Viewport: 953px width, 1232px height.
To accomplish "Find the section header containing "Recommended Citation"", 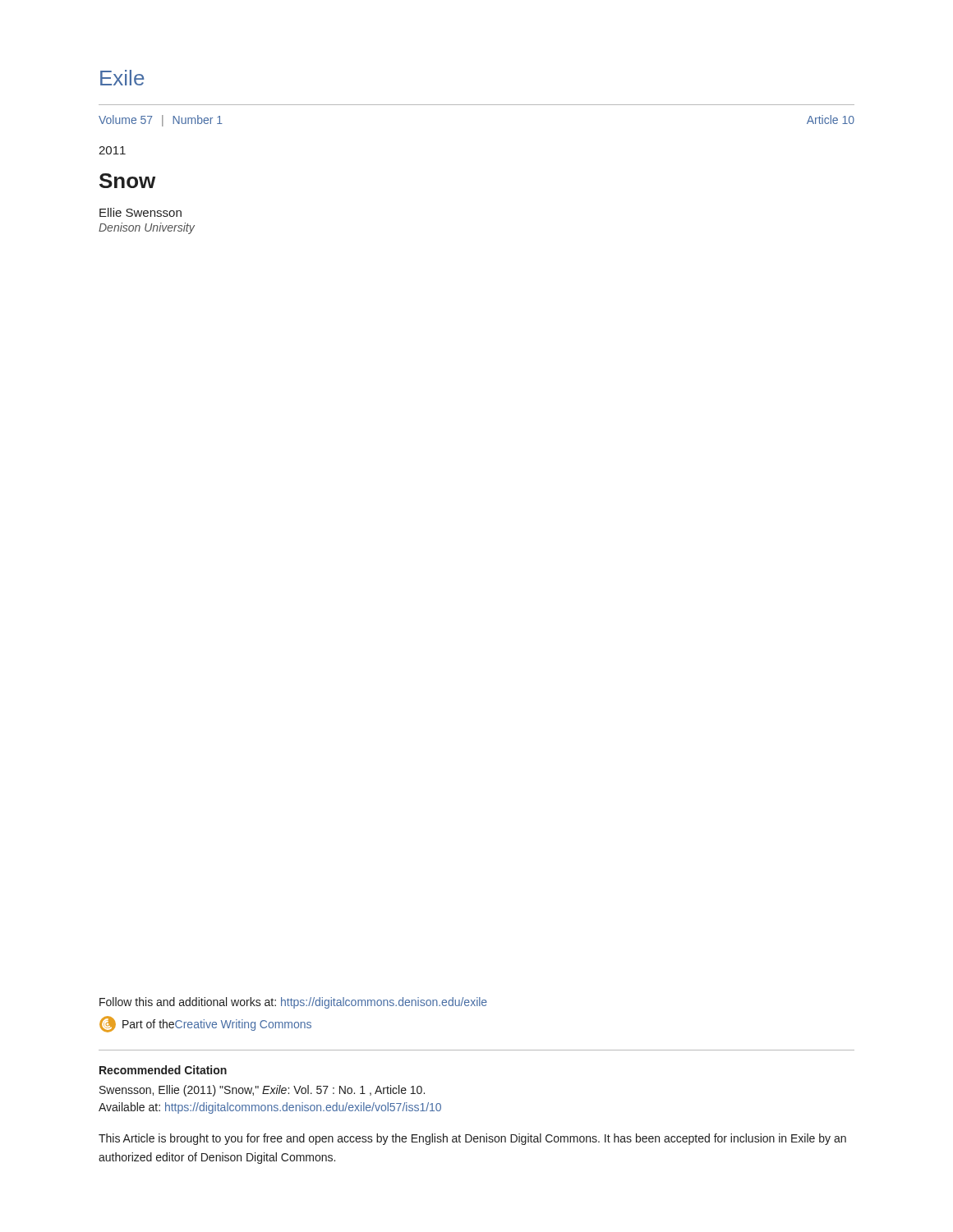I will [163, 1070].
